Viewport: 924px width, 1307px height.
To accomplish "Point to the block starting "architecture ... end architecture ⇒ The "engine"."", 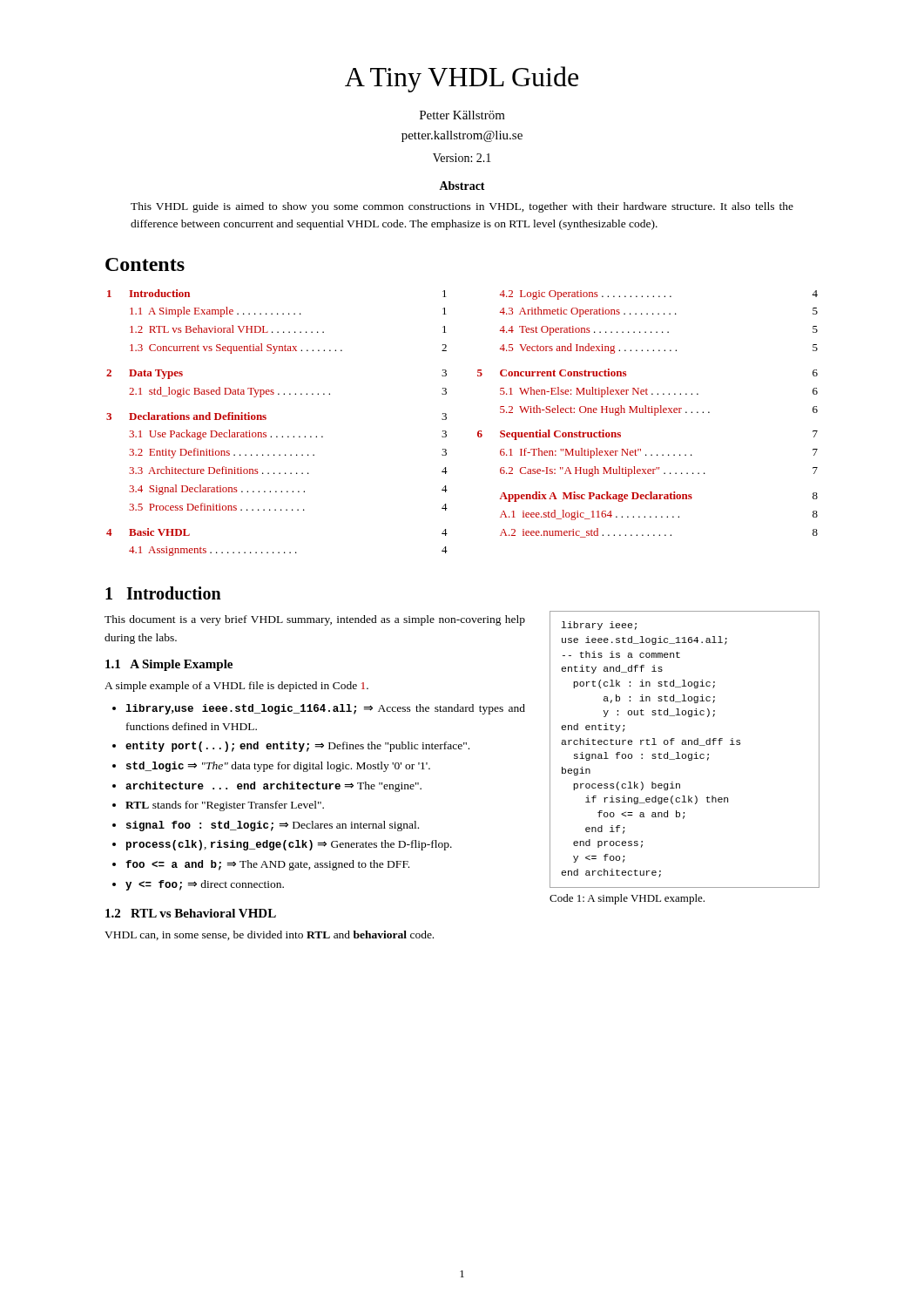I will [325, 786].
